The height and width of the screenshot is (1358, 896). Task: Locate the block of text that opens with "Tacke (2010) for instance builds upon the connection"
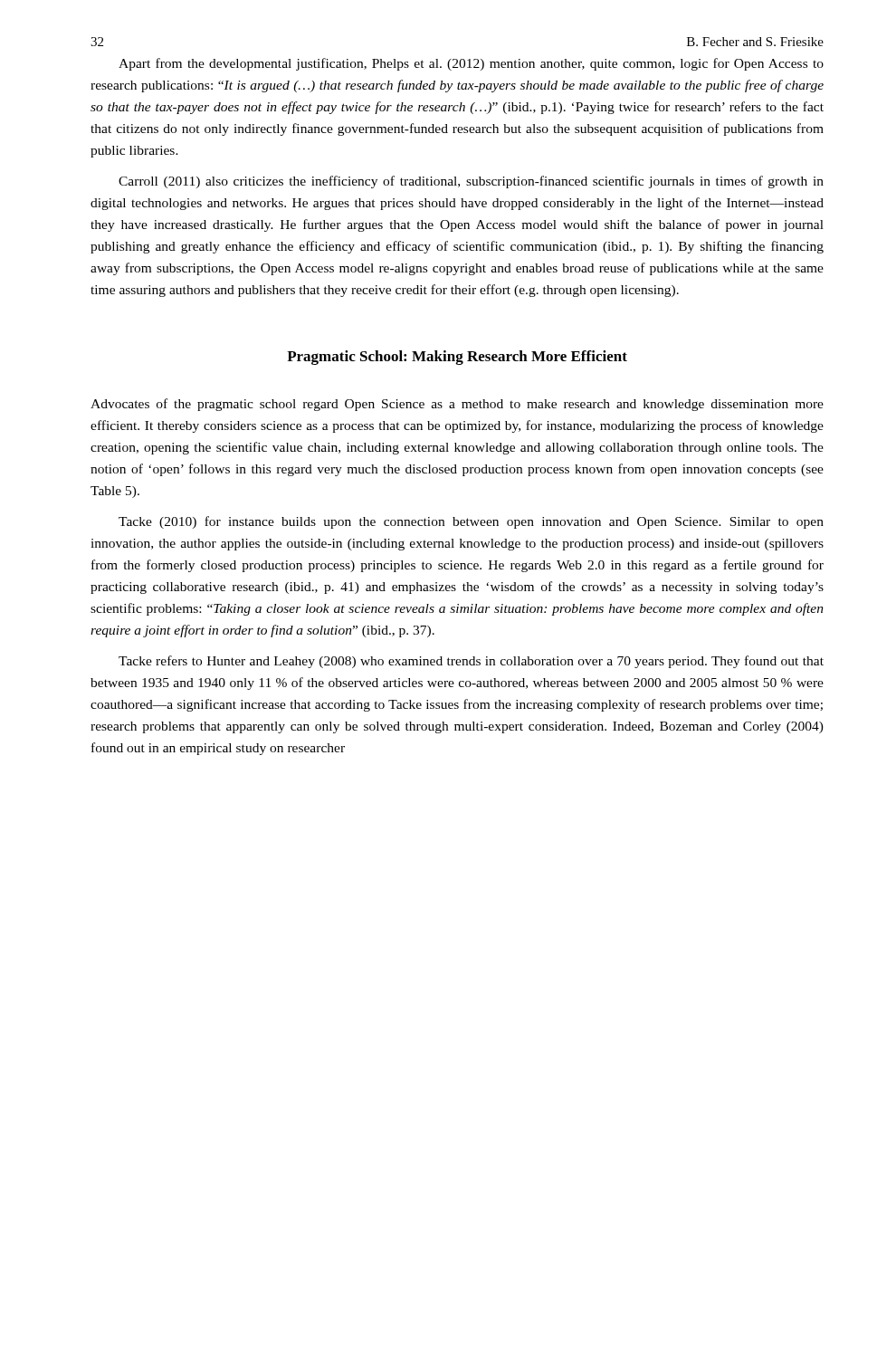coord(457,576)
